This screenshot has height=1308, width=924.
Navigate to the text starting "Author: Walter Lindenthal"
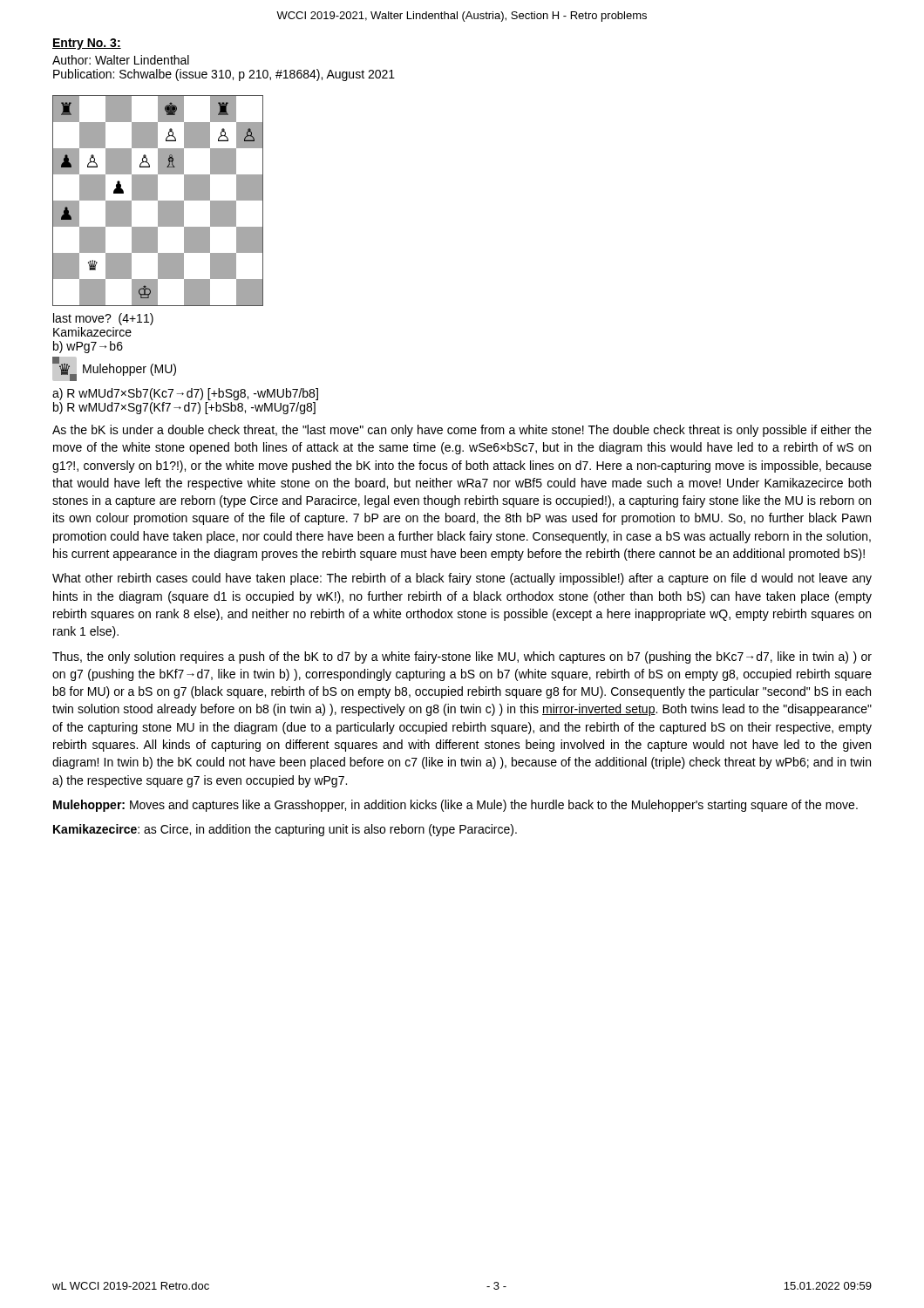point(224,67)
